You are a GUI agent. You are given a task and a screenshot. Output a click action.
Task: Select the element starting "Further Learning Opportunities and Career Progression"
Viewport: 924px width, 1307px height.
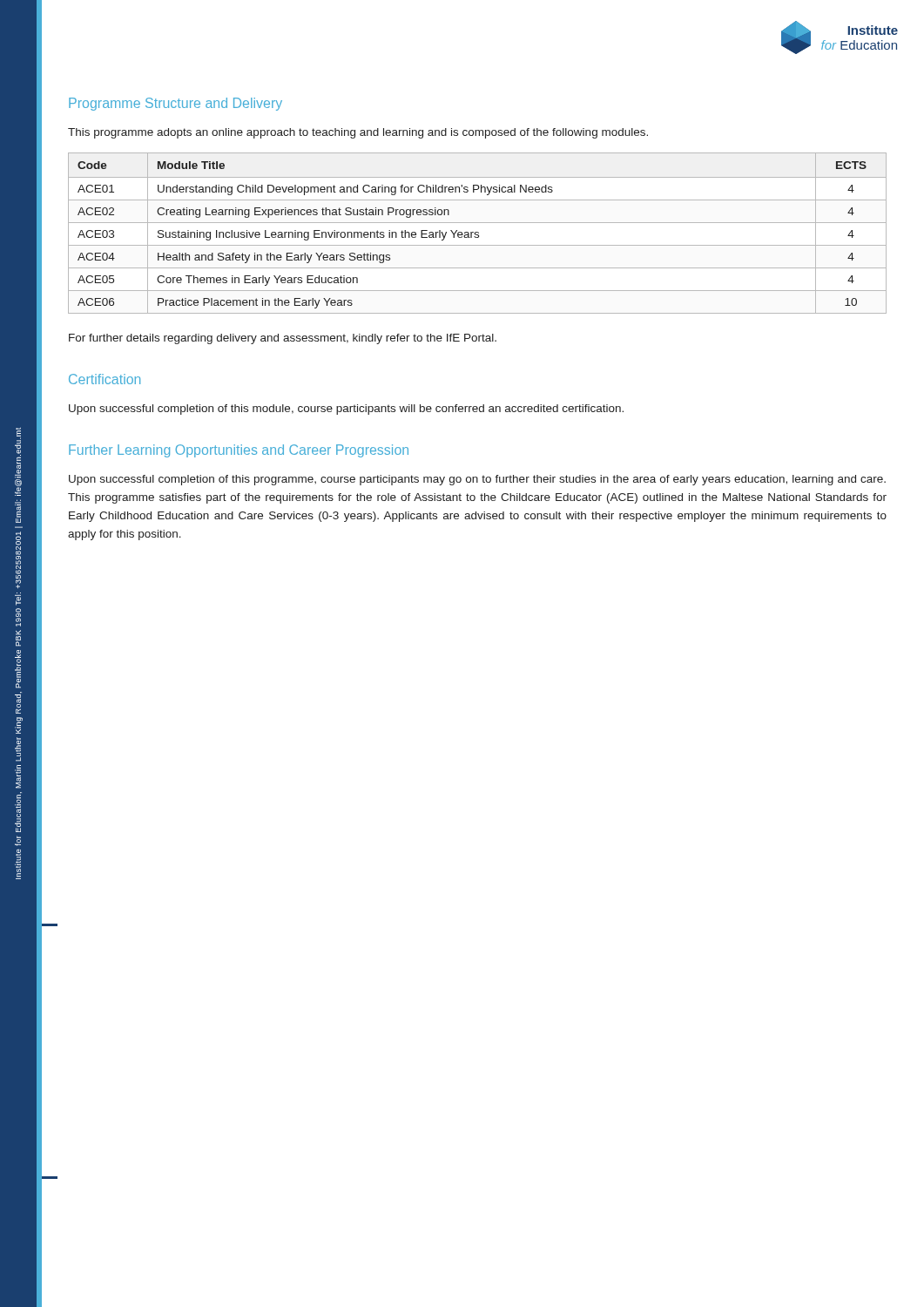[239, 451]
